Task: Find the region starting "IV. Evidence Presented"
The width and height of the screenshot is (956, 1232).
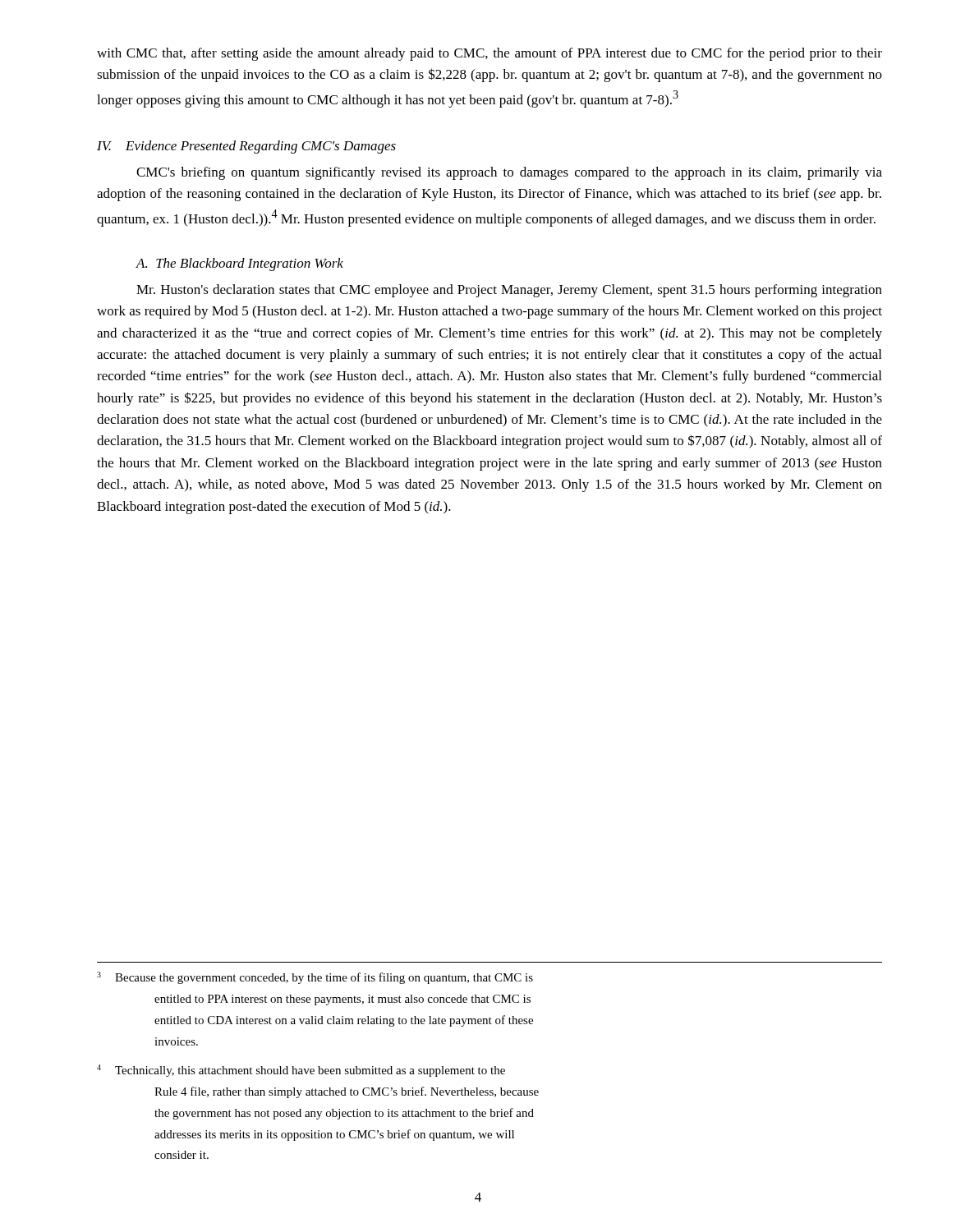Action: 247,146
